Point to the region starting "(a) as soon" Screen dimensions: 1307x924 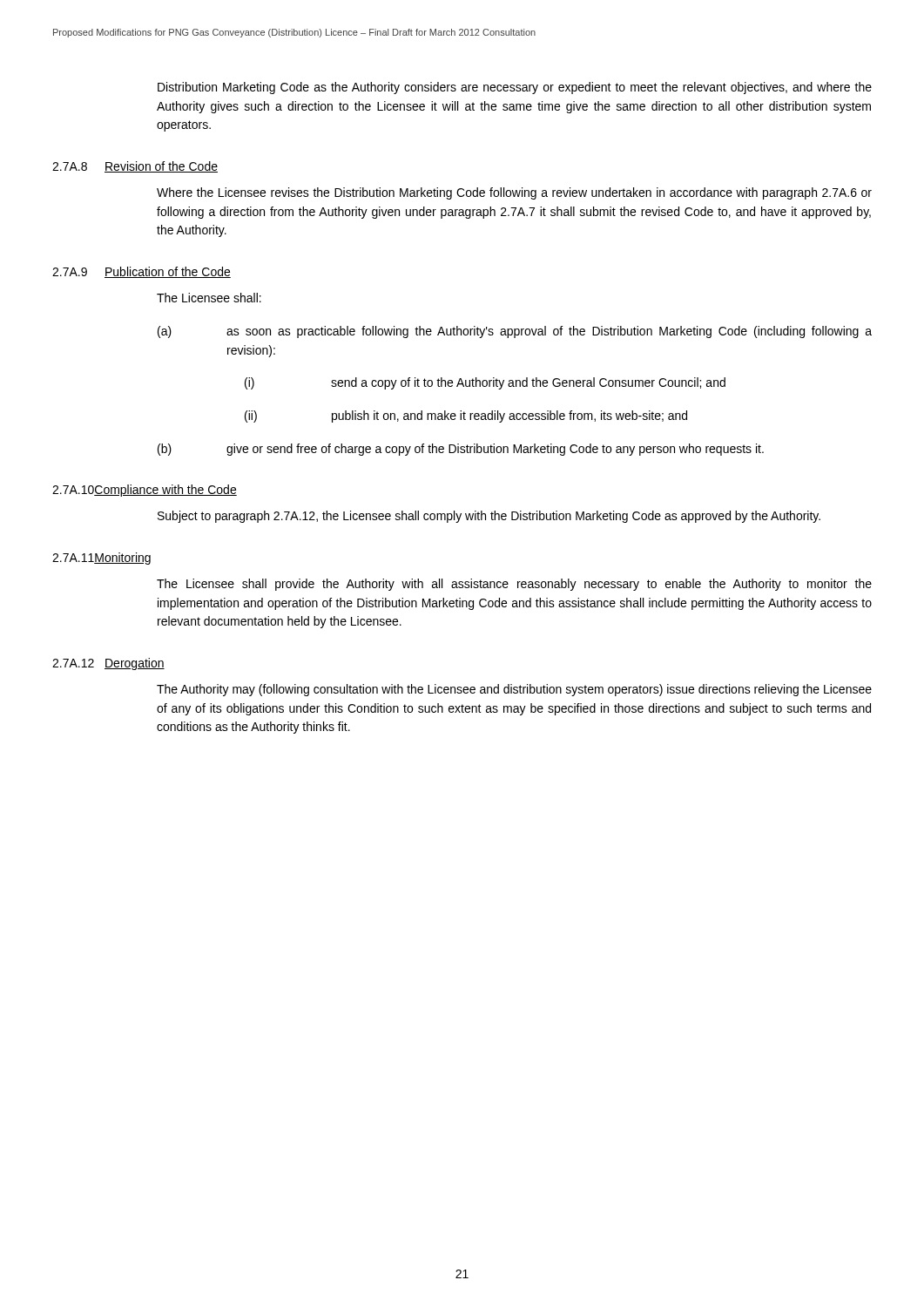[x=514, y=341]
